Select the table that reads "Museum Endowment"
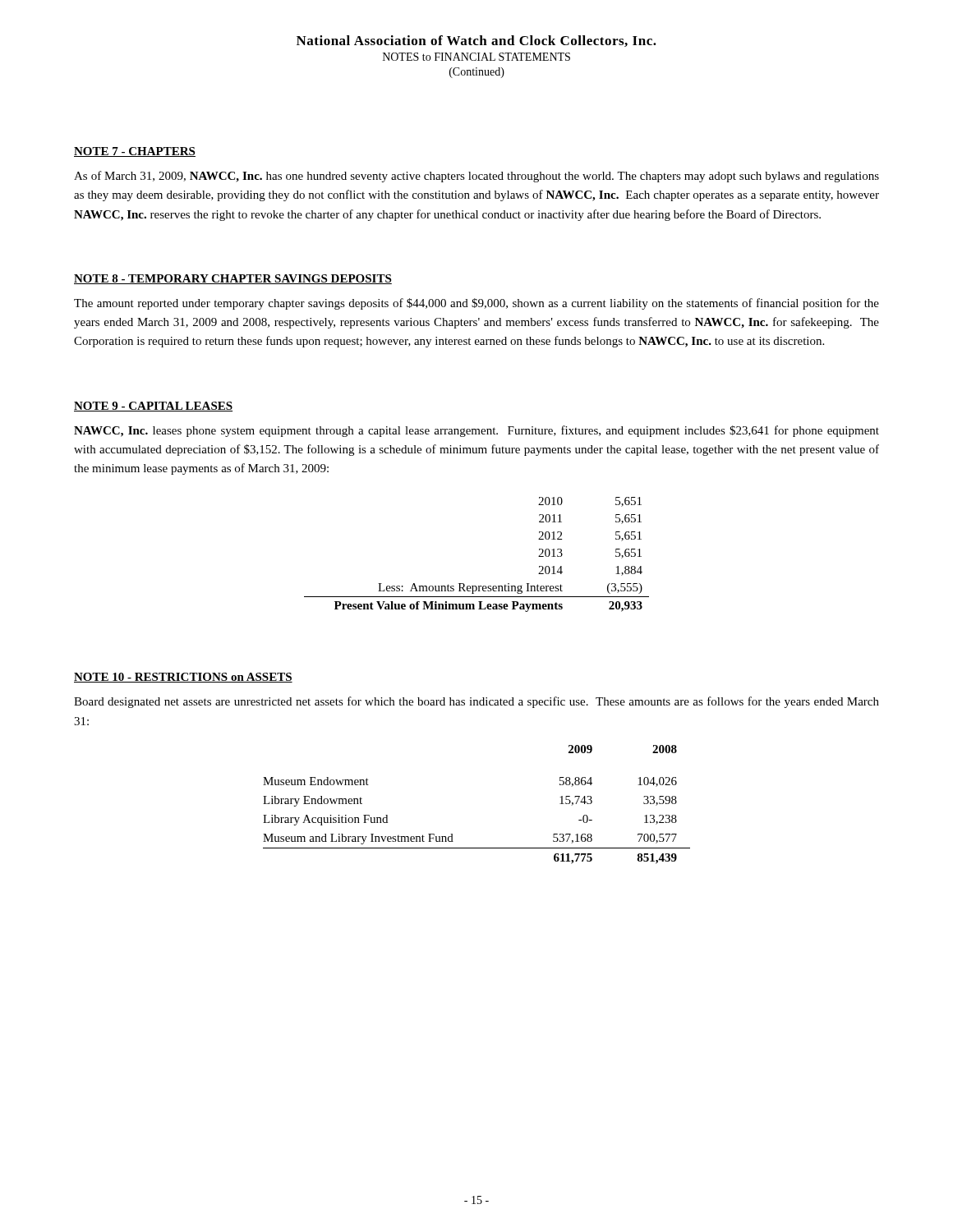 point(476,804)
